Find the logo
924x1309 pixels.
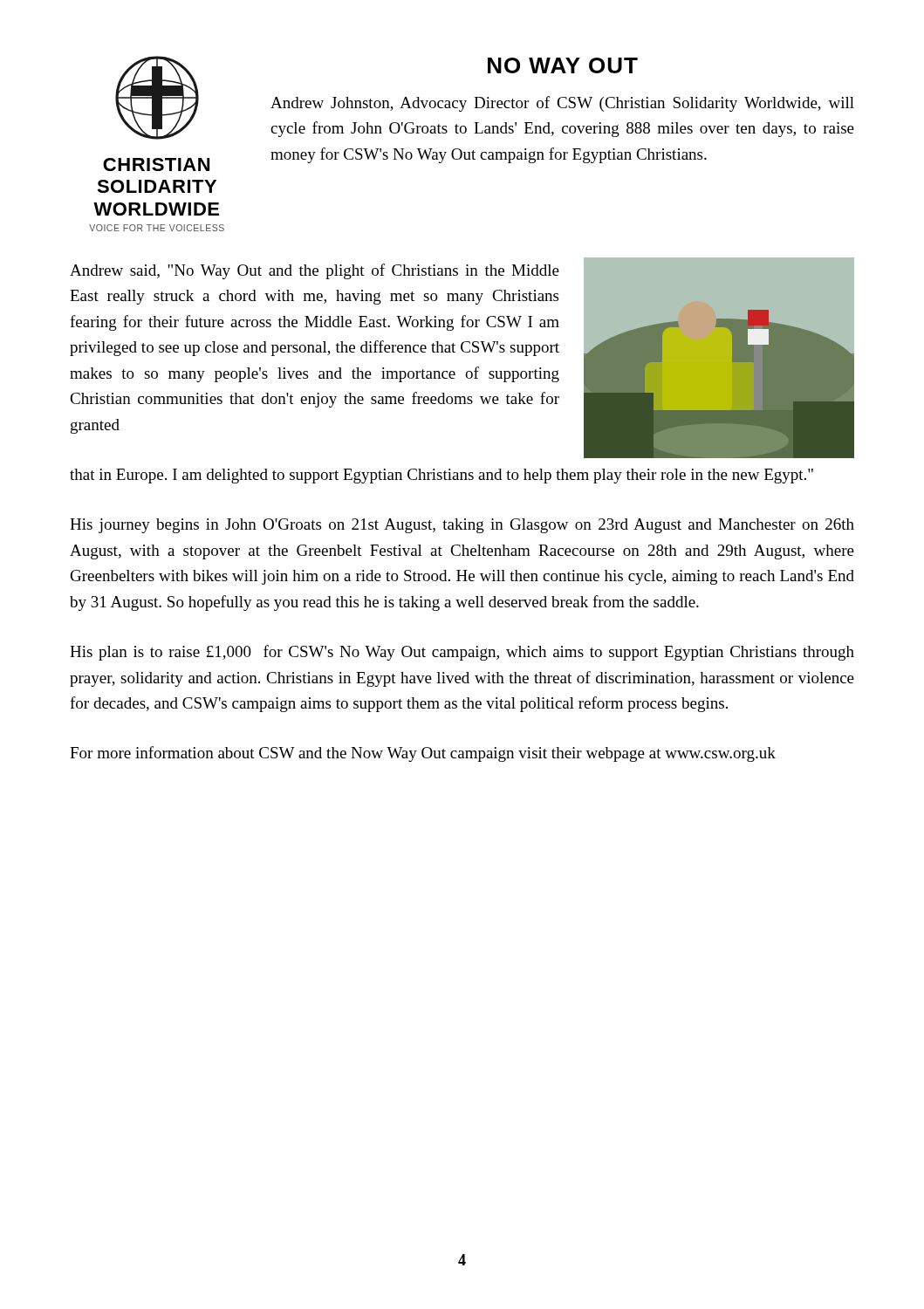(x=157, y=143)
